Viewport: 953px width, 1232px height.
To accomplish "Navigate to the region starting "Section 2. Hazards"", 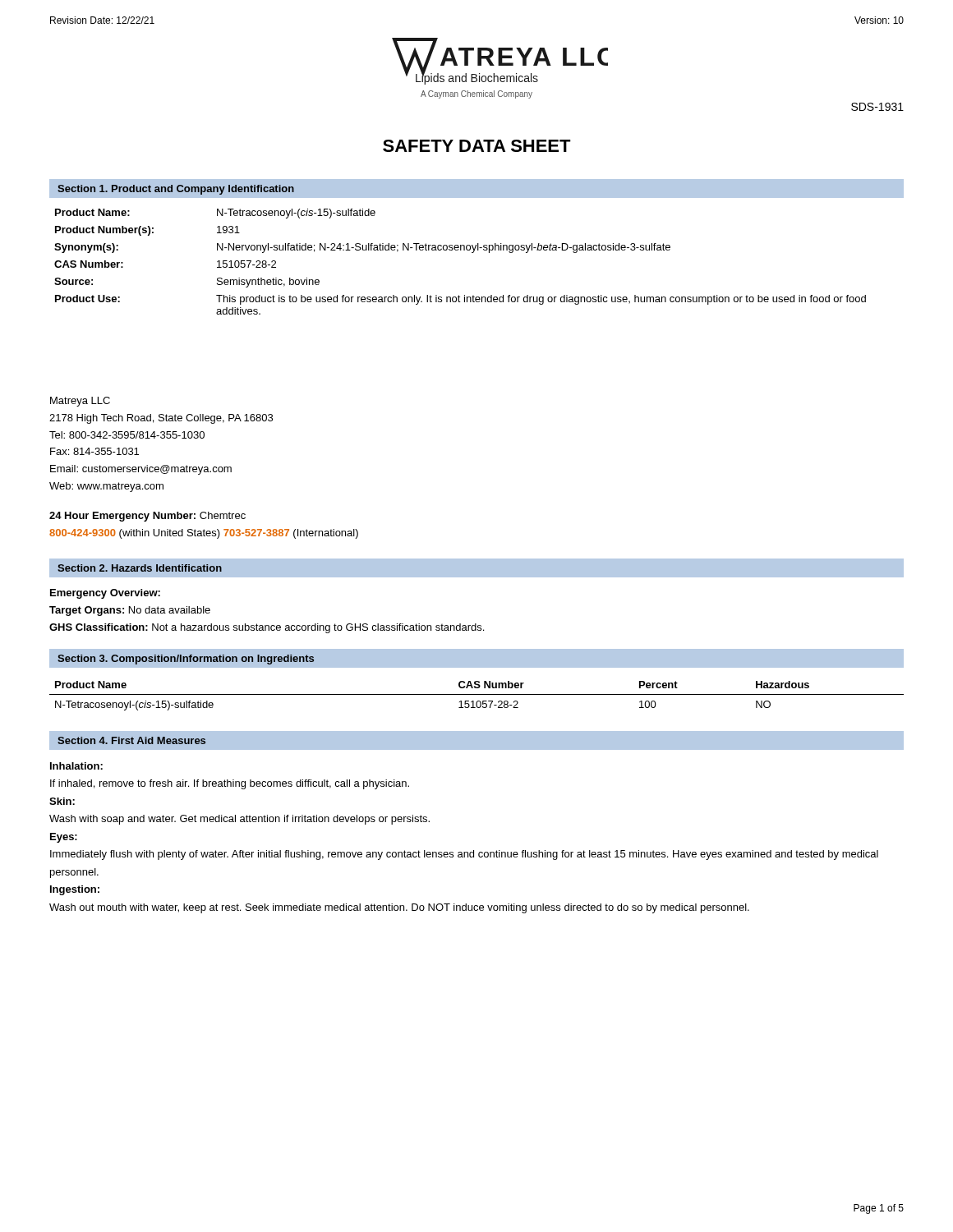I will [x=140, y=568].
